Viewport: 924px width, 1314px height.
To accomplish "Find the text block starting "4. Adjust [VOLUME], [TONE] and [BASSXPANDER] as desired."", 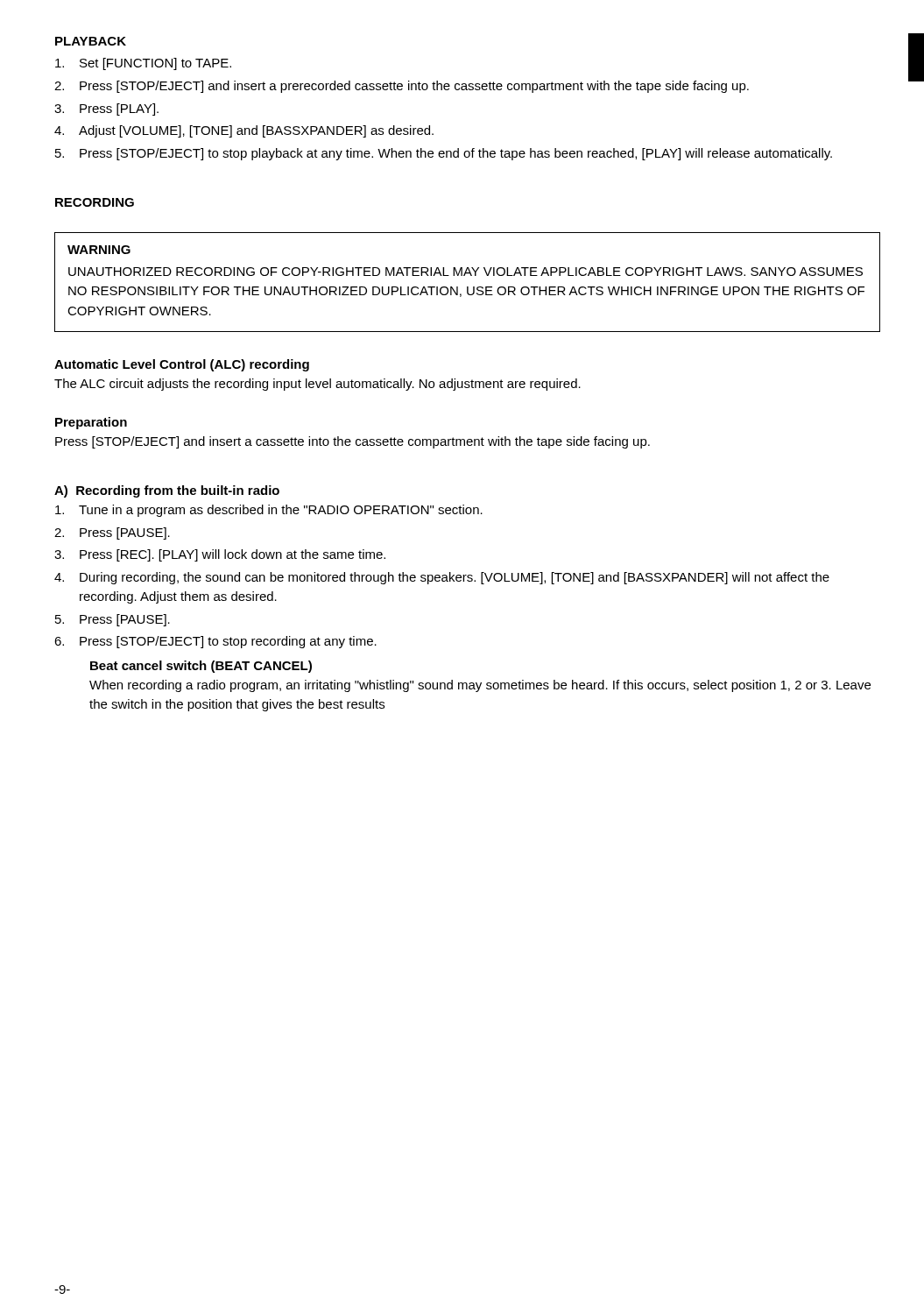I will [244, 131].
